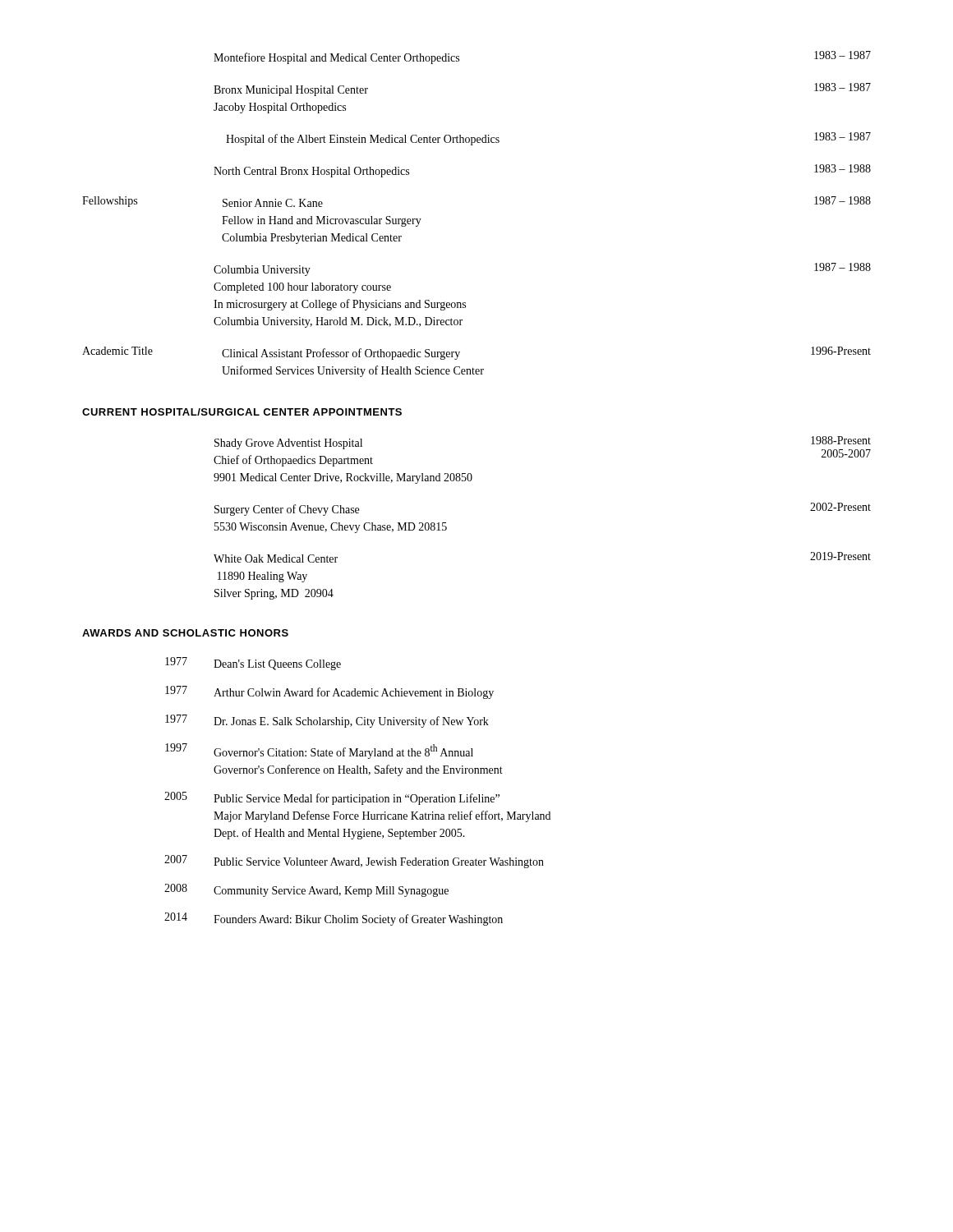Find the text block starting "Surgery Center of Chevy Chase"
953x1232 pixels.
289,508
